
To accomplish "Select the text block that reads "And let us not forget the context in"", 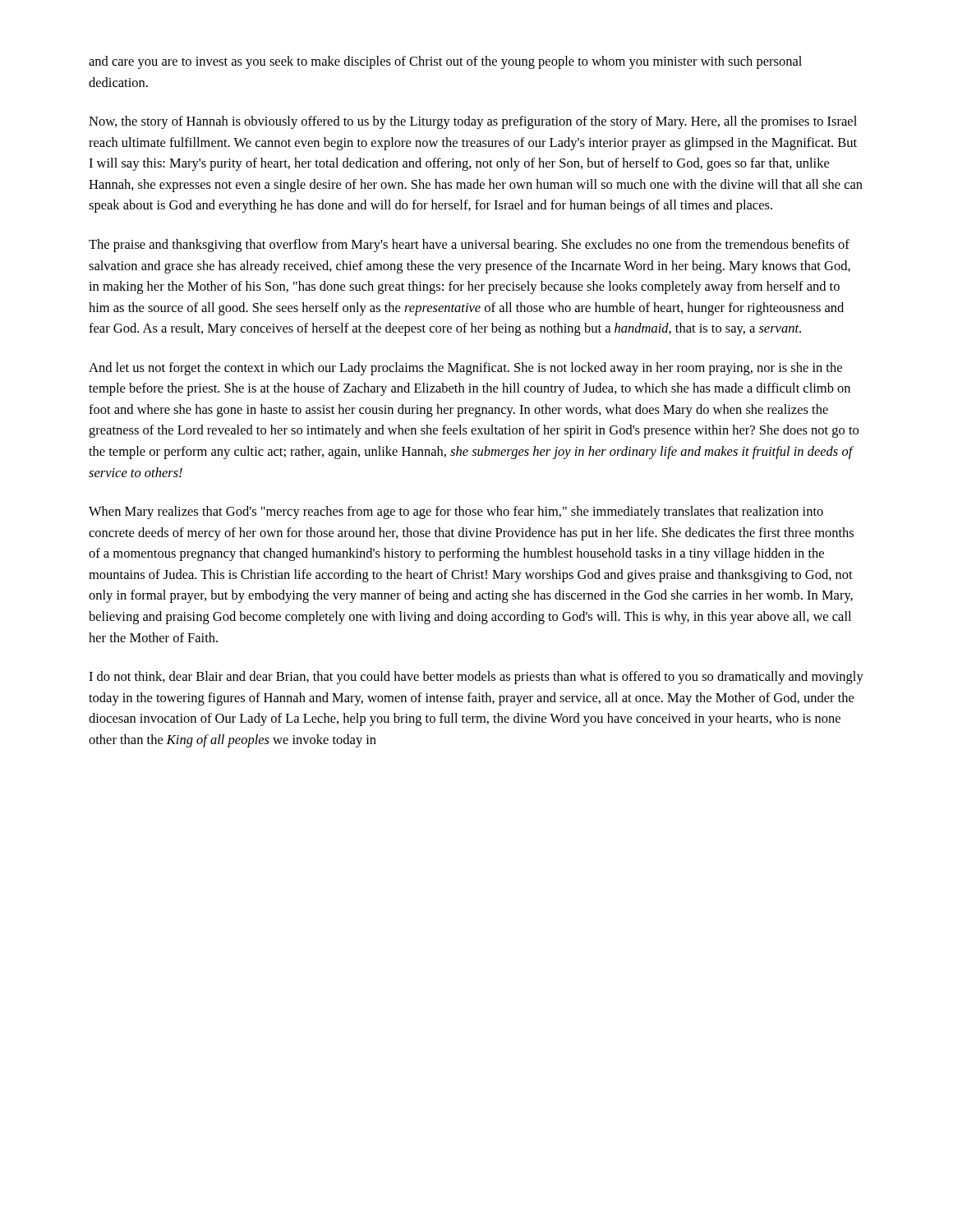I will tap(474, 420).
